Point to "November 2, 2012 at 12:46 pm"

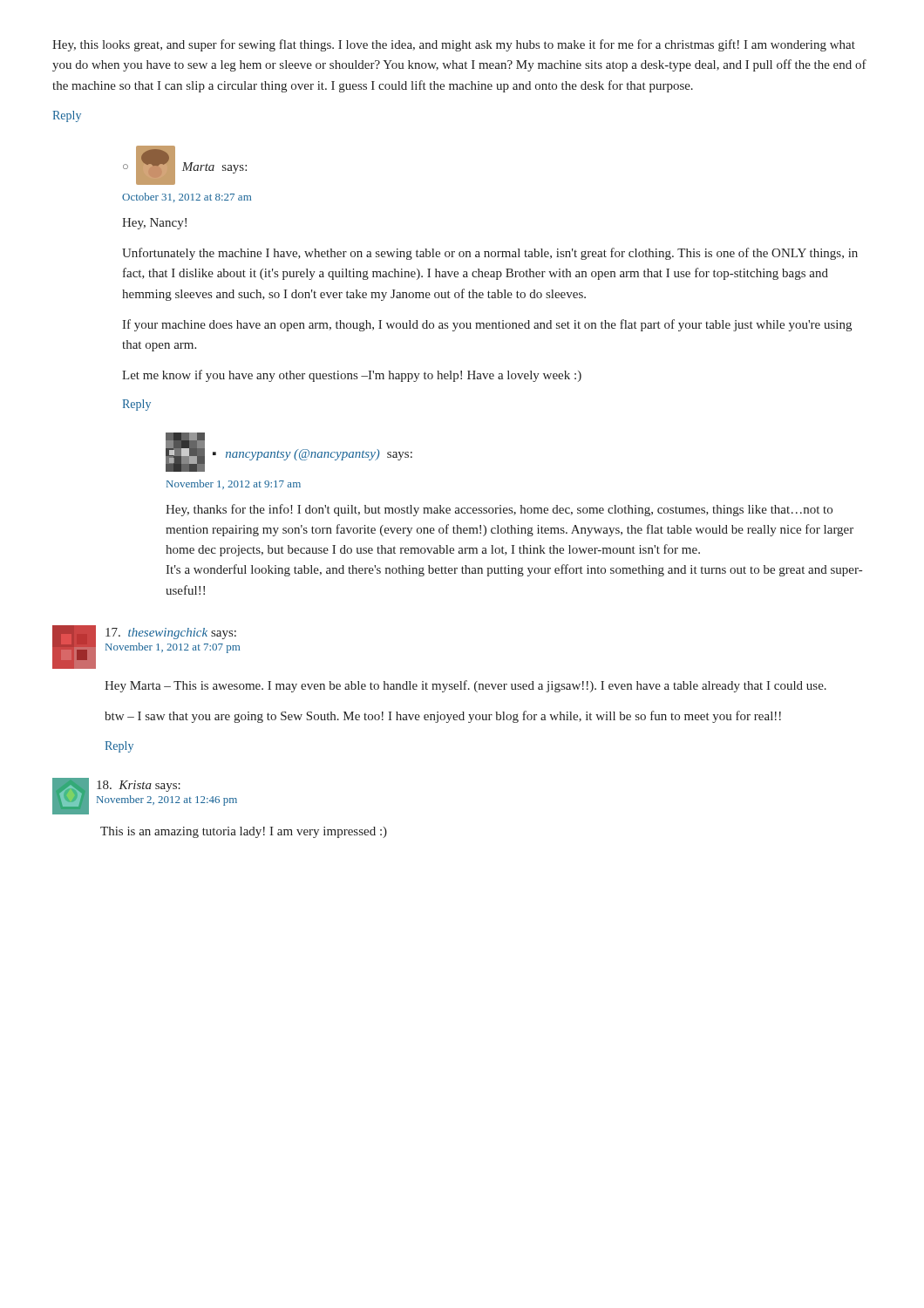click(x=167, y=800)
